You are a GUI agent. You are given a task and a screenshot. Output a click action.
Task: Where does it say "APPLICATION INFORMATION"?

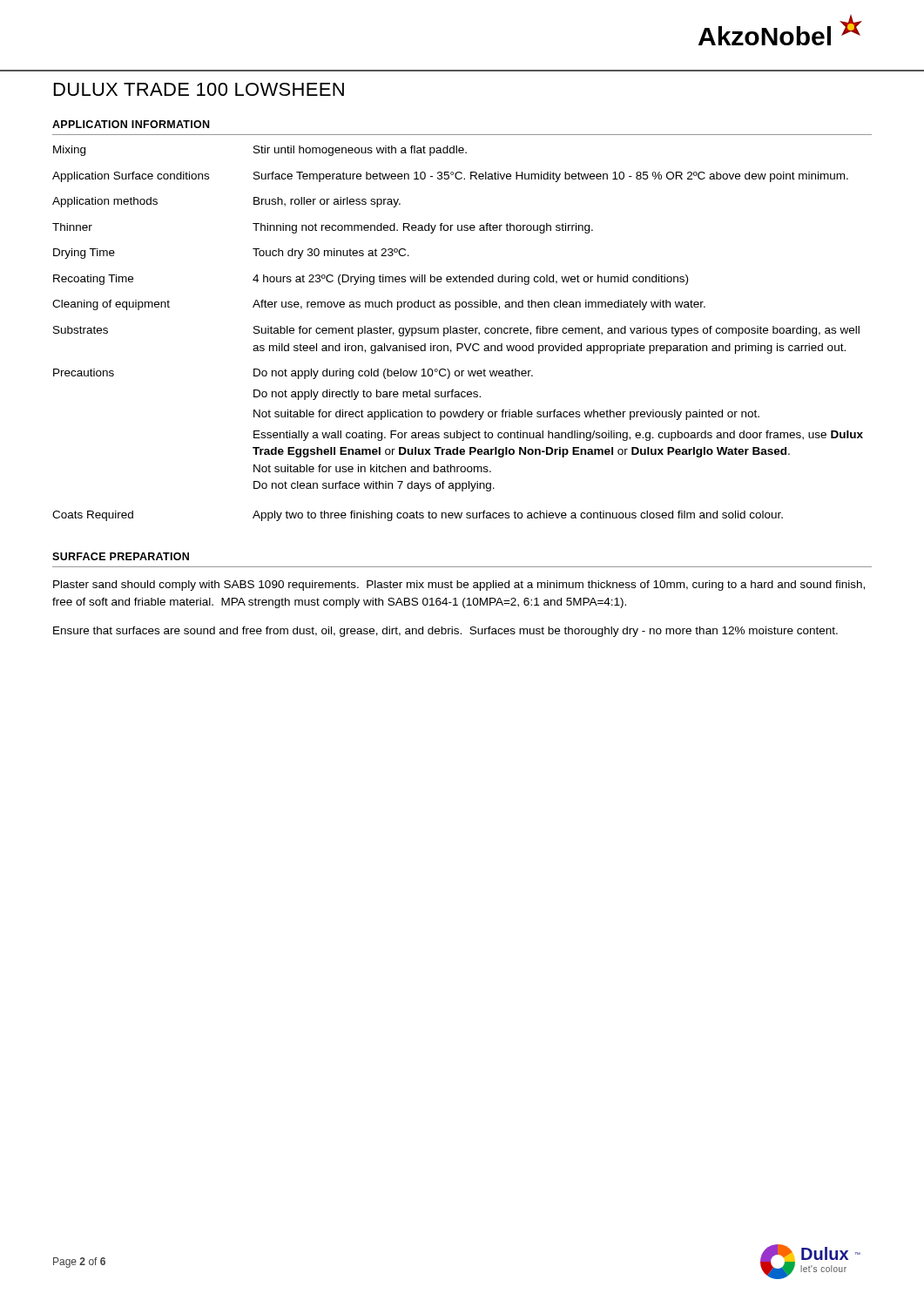(x=131, y=125)
